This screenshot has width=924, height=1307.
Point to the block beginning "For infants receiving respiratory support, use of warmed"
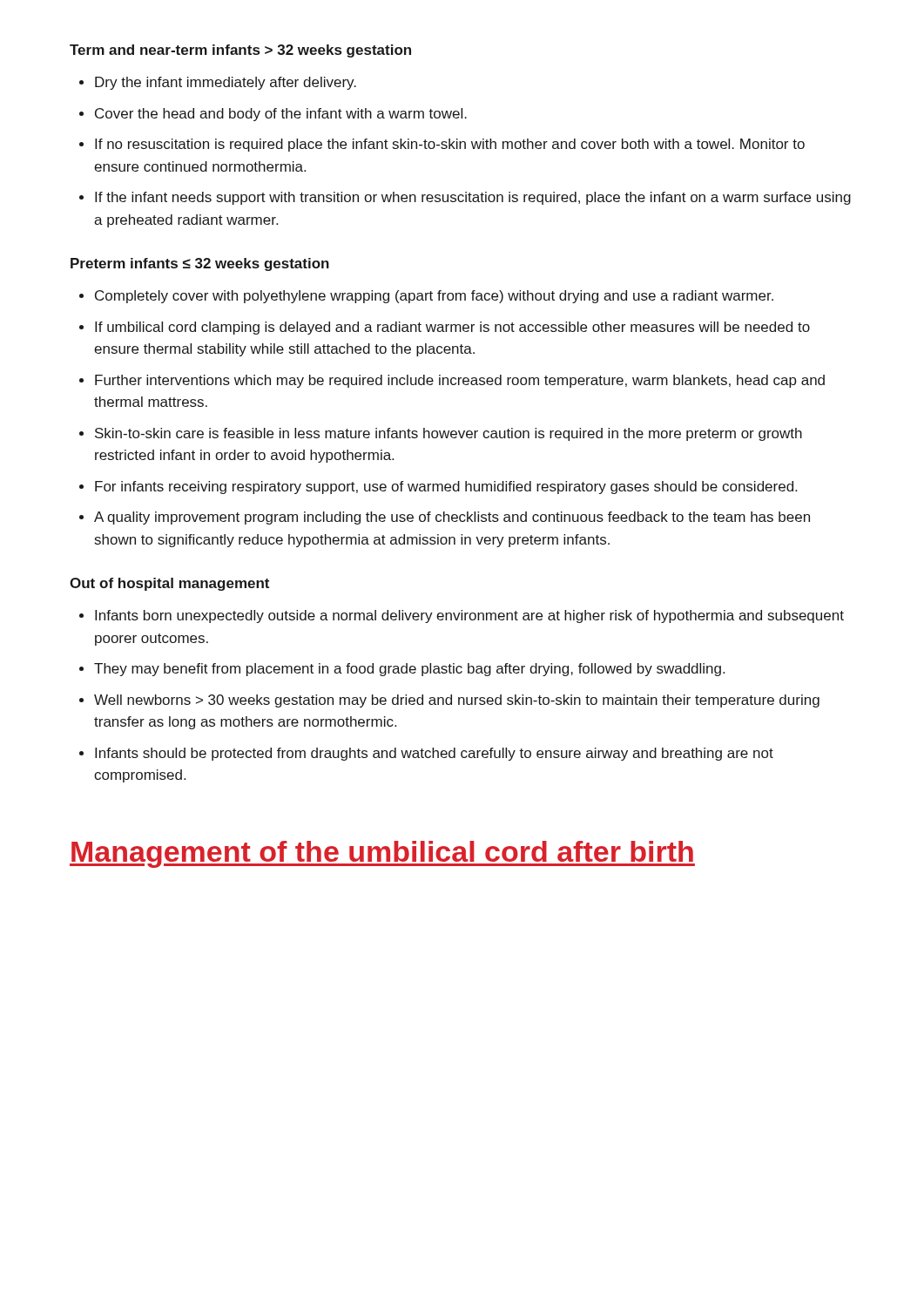tap(446, 486)
